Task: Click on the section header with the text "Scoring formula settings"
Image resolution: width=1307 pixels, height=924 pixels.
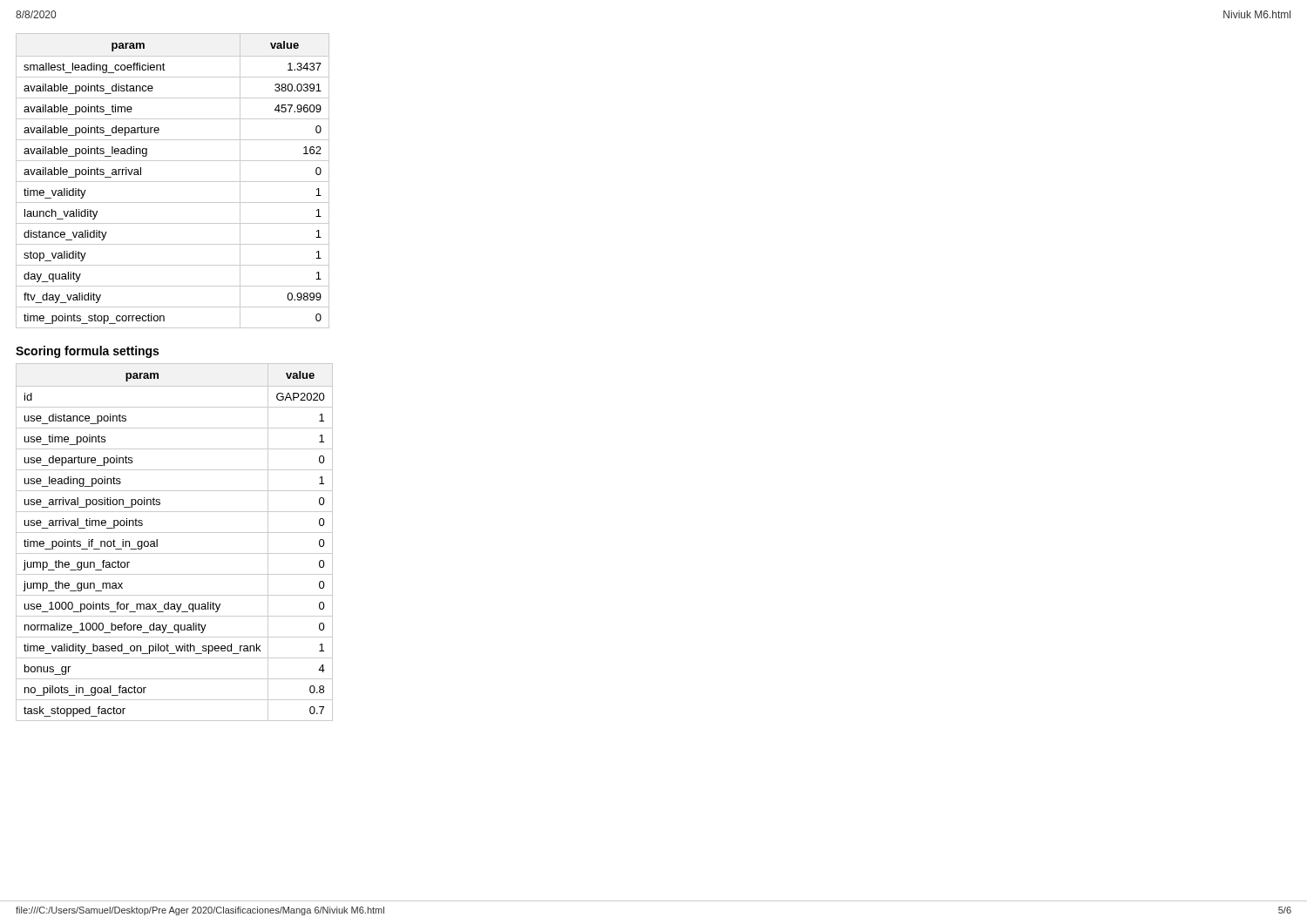Action: coord(88,351)
